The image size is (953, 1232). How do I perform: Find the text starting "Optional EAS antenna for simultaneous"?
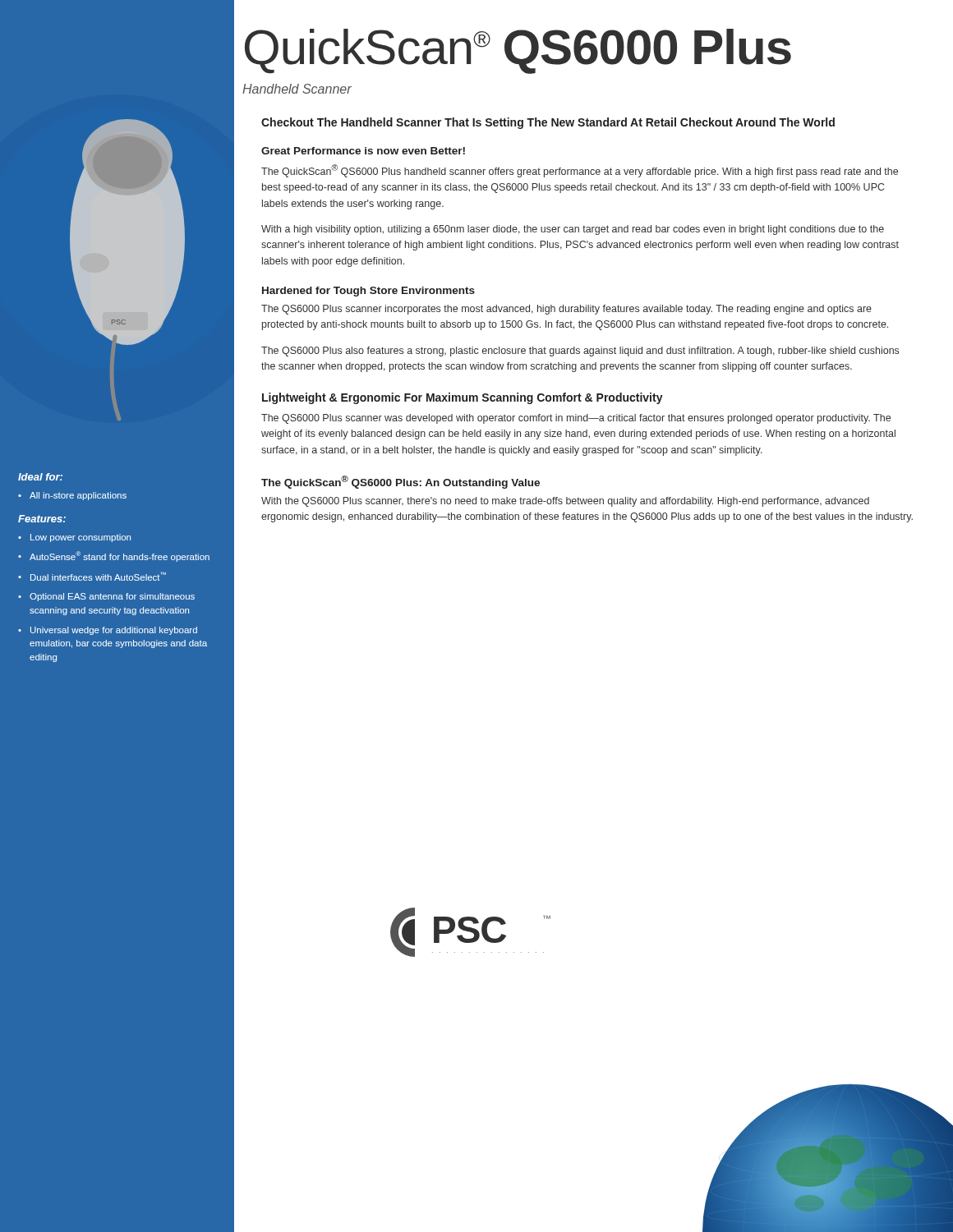click(x=112, y=603)
